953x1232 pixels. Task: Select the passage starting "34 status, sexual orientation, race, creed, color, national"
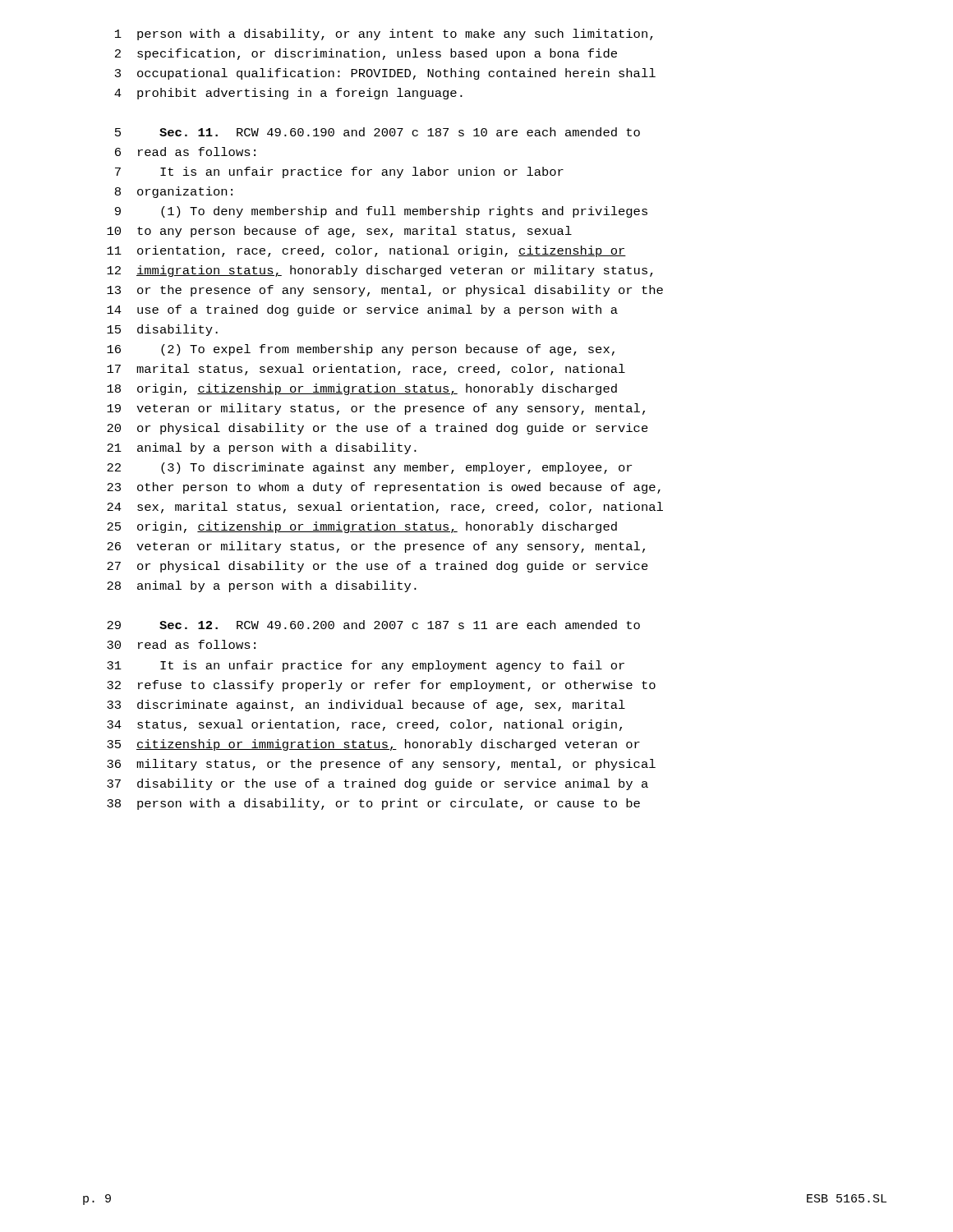[x=485, y=725]
